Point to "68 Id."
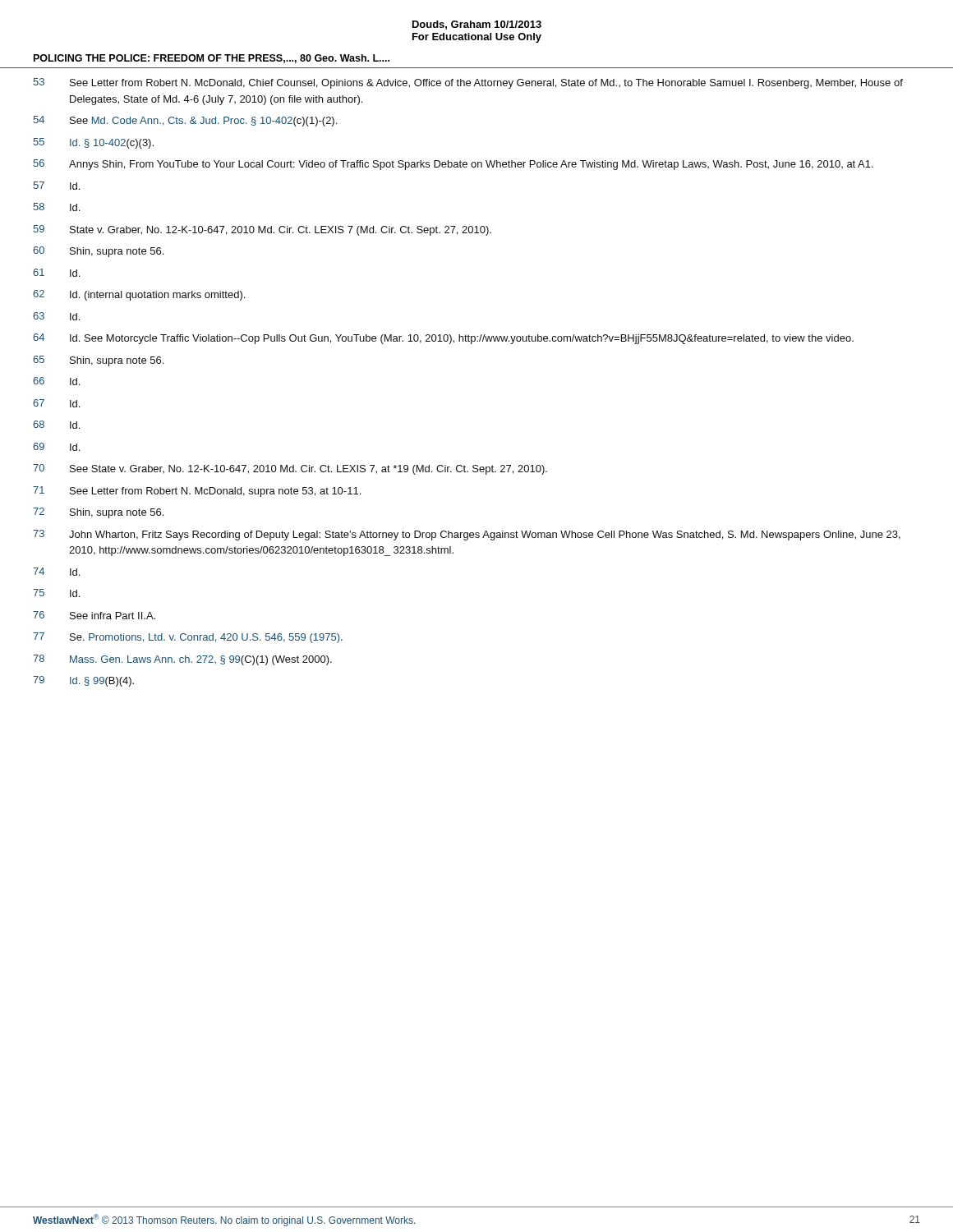The height and width of the screenshot is (1232, 953). [x=35, y=424]
